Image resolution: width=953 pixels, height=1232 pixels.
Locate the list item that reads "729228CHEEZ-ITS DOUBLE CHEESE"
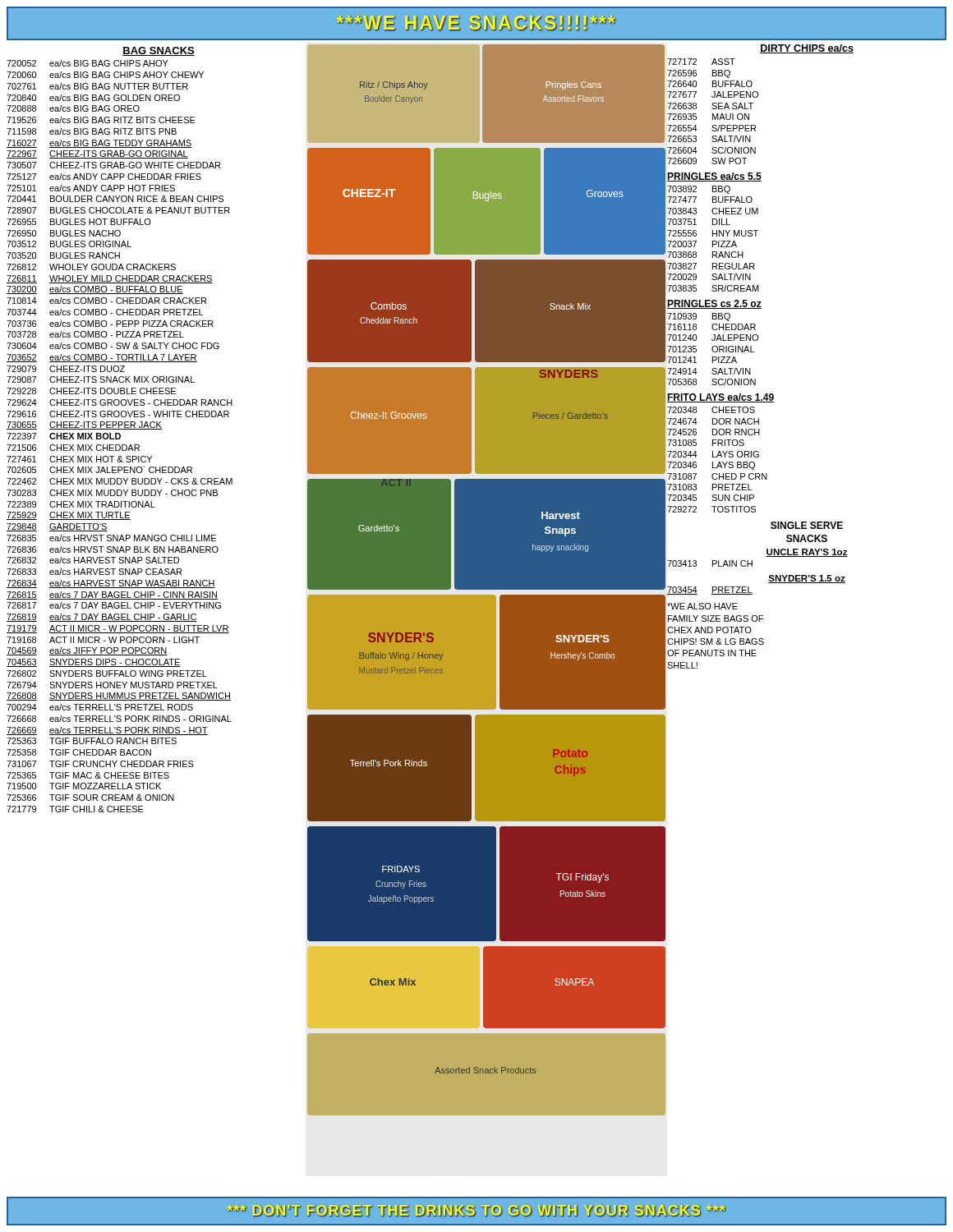pos(159,392)
